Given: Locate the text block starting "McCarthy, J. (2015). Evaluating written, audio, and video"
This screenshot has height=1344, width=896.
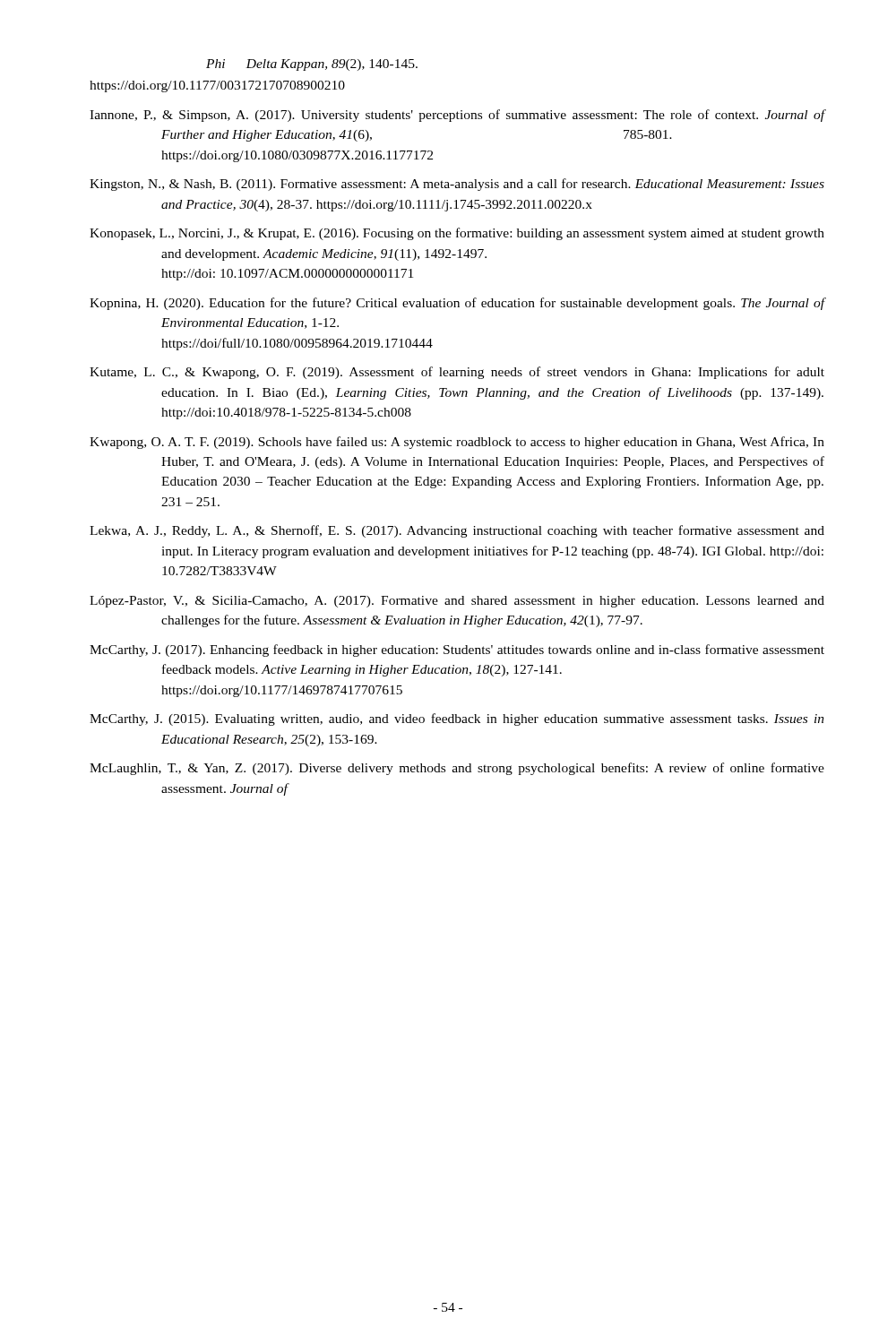Looking at the screenshot, I should [x=457, y=728].
